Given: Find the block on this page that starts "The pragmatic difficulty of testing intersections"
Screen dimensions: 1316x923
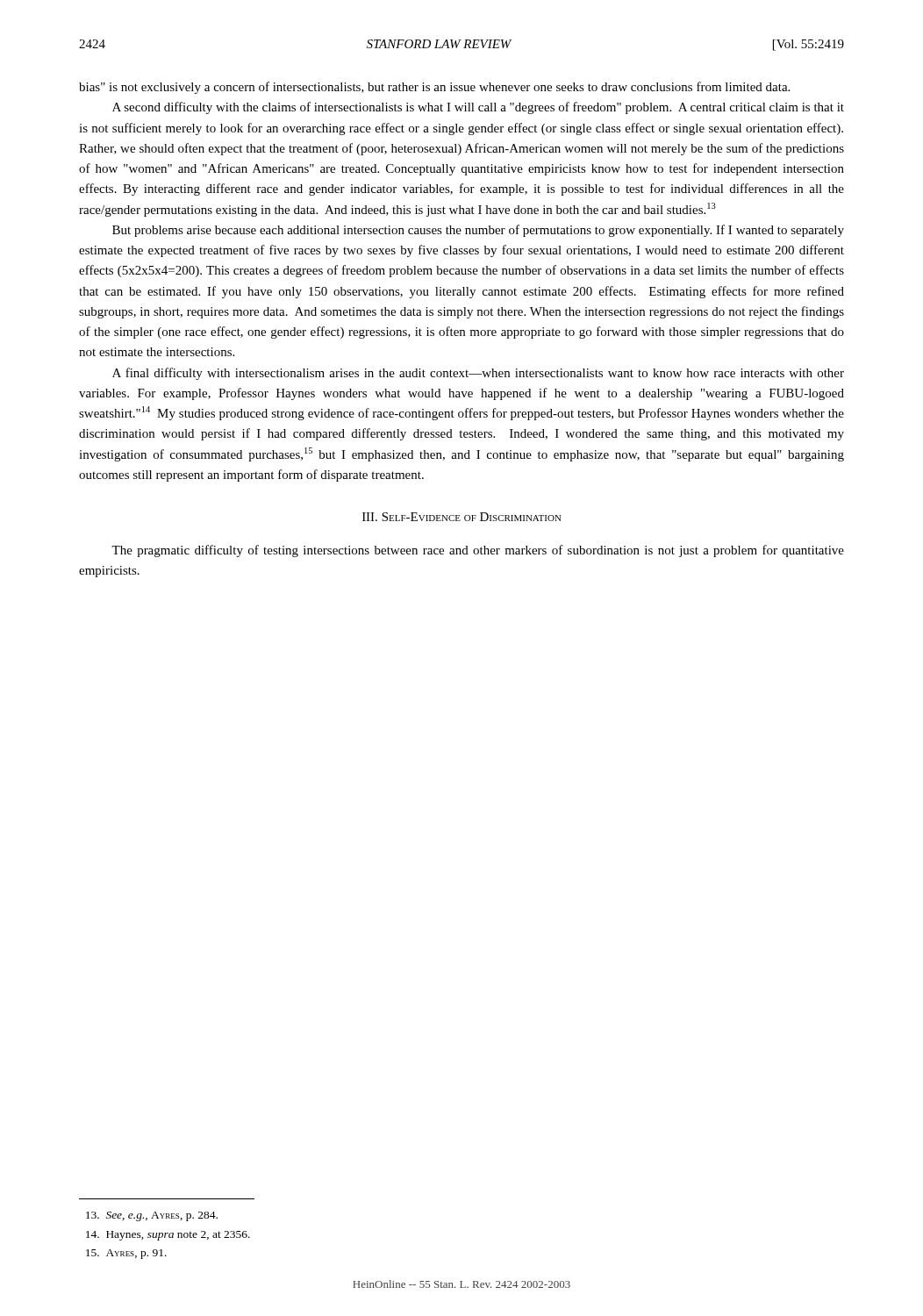Looking at the screenshot, I should 462,561.
